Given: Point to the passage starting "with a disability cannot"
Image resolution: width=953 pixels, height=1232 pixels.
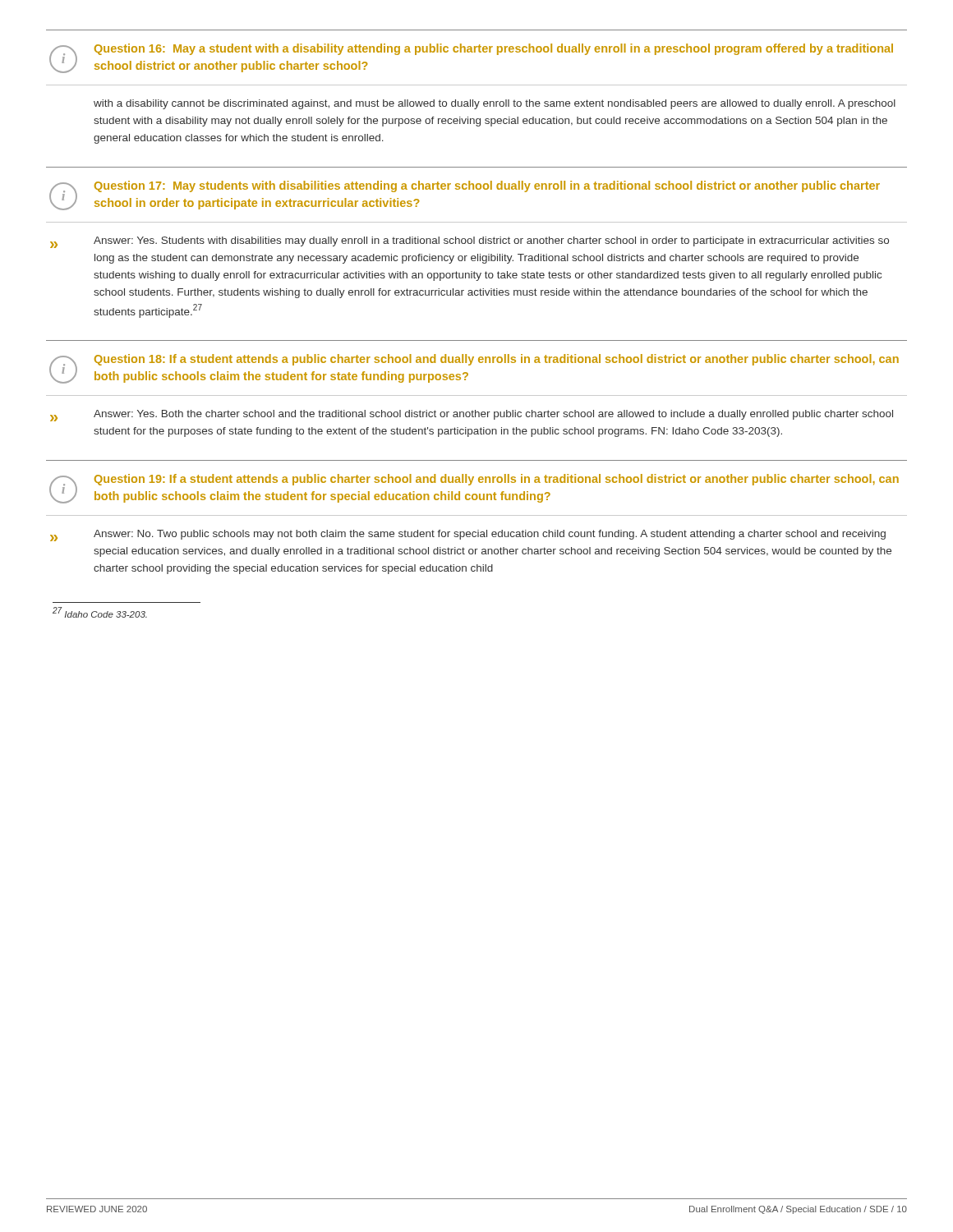Looking at the screenshot, I should tap(476, 121).
